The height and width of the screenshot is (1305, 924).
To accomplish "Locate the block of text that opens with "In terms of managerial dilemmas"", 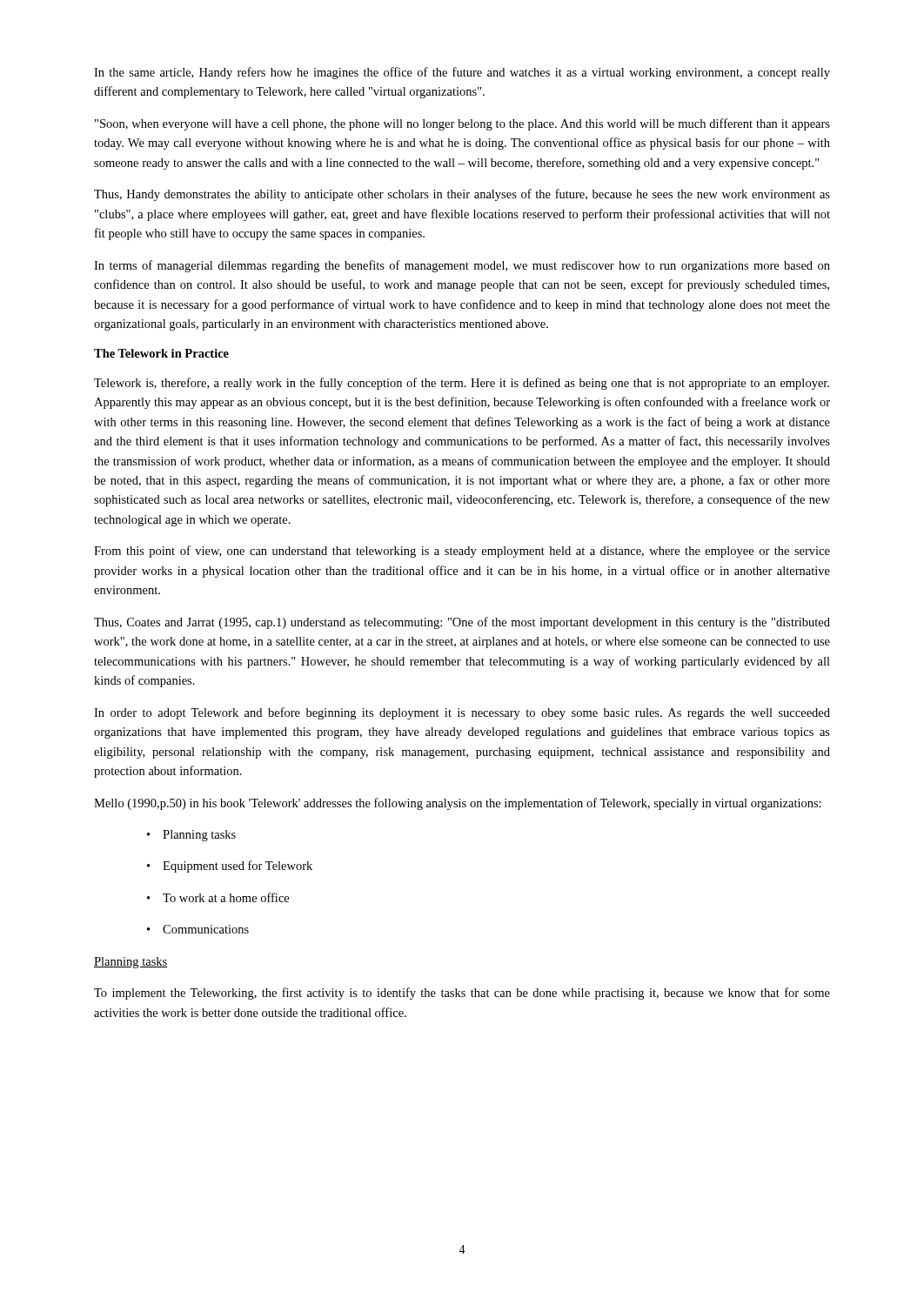I will (462, 294).
